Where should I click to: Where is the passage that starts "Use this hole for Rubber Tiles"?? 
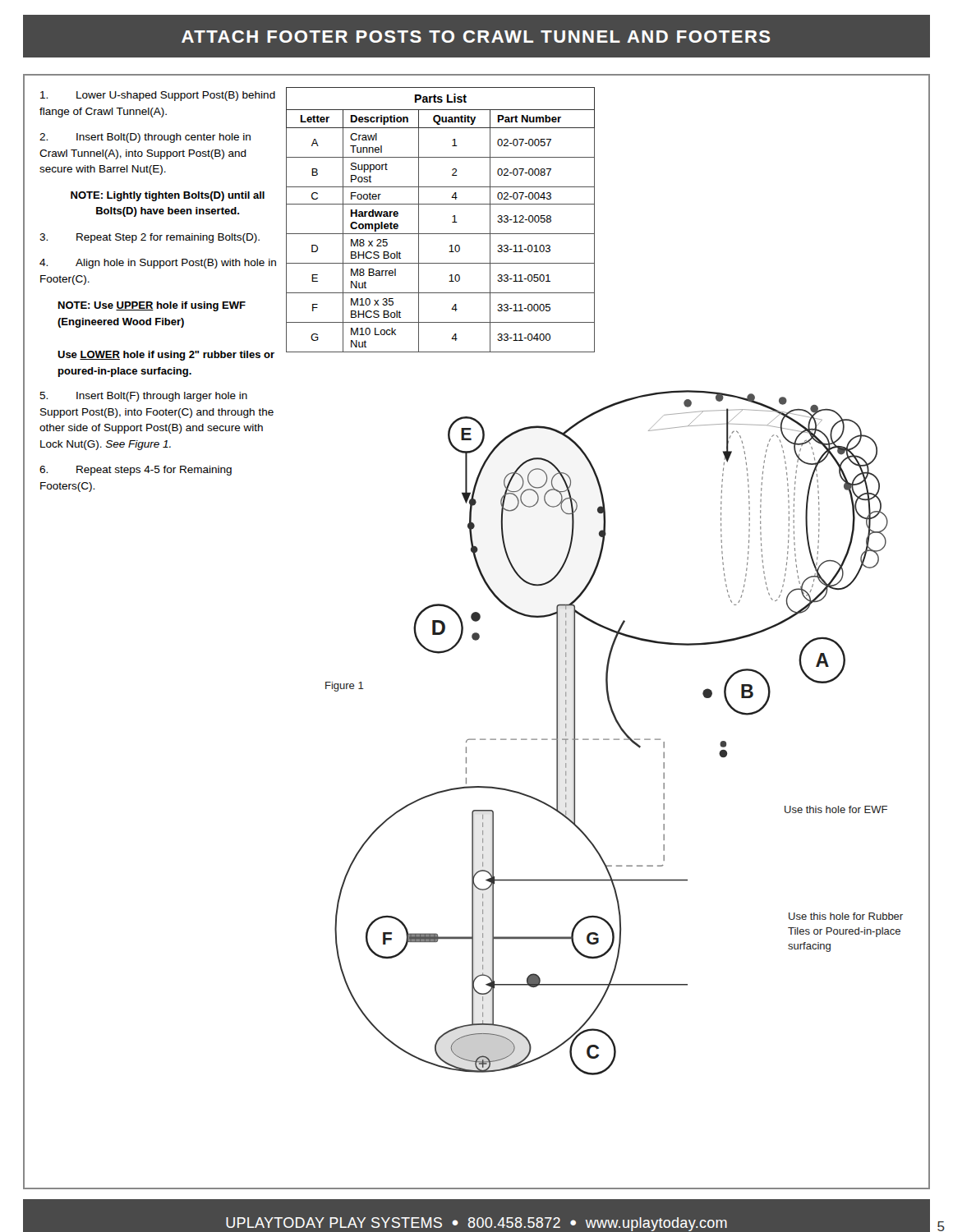845,931
